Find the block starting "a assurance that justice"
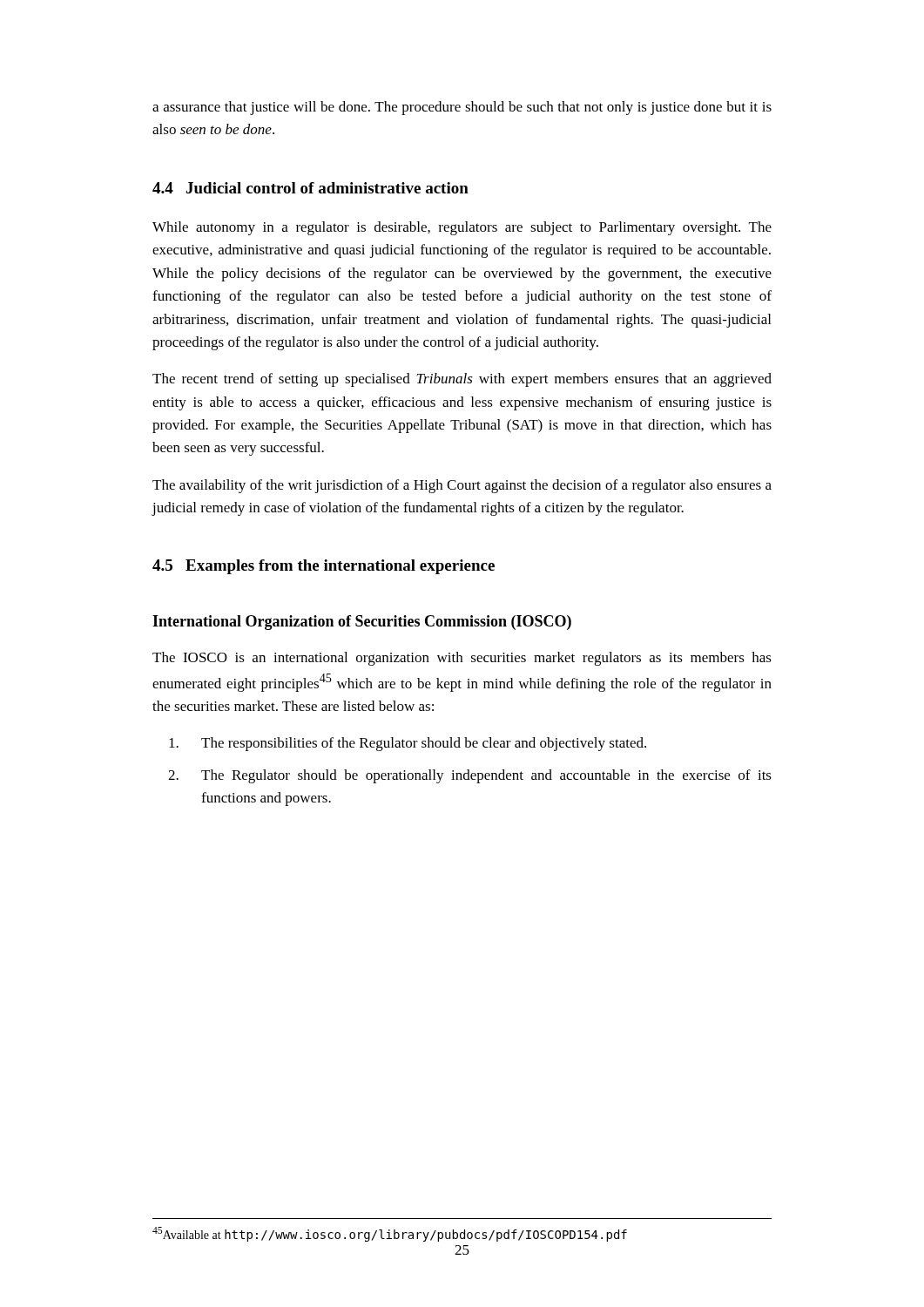The height and width of the screenshot is (1307, 924). tap(462, 119)
